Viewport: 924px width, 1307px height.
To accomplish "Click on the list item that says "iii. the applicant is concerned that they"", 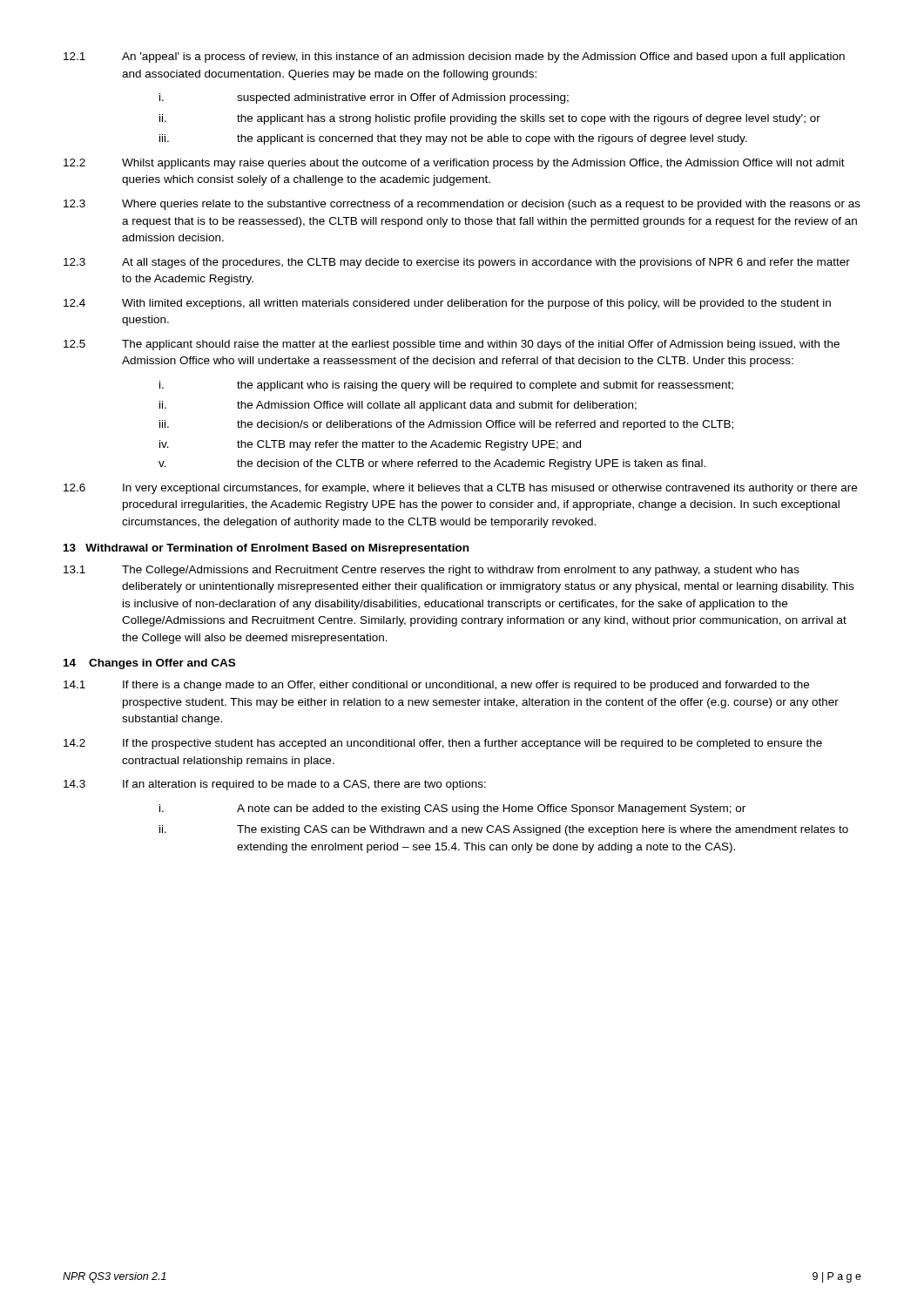I will coord(492,139).
